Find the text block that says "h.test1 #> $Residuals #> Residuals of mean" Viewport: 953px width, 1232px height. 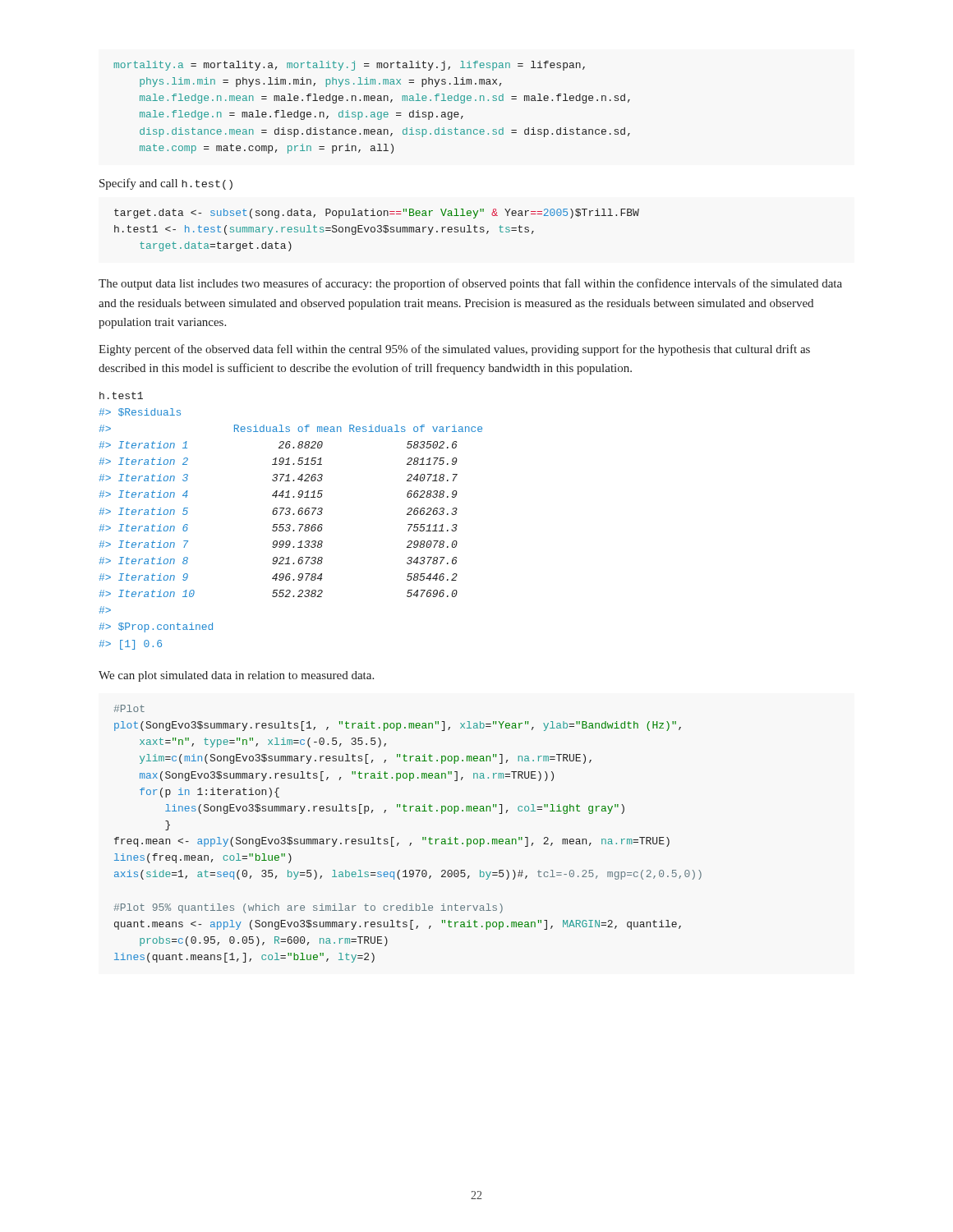pos(121,395)
